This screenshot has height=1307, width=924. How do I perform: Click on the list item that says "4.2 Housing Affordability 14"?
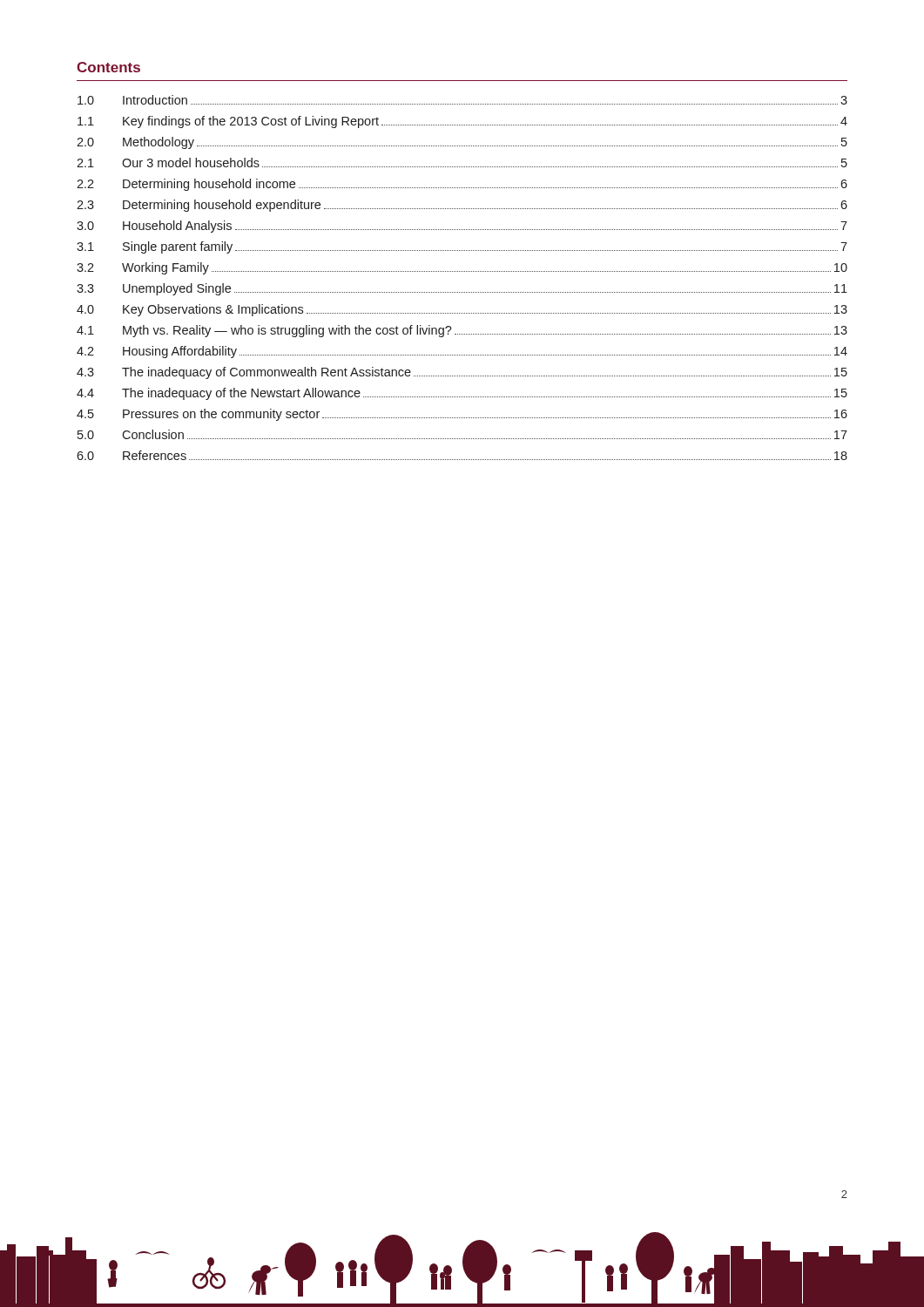462,351
